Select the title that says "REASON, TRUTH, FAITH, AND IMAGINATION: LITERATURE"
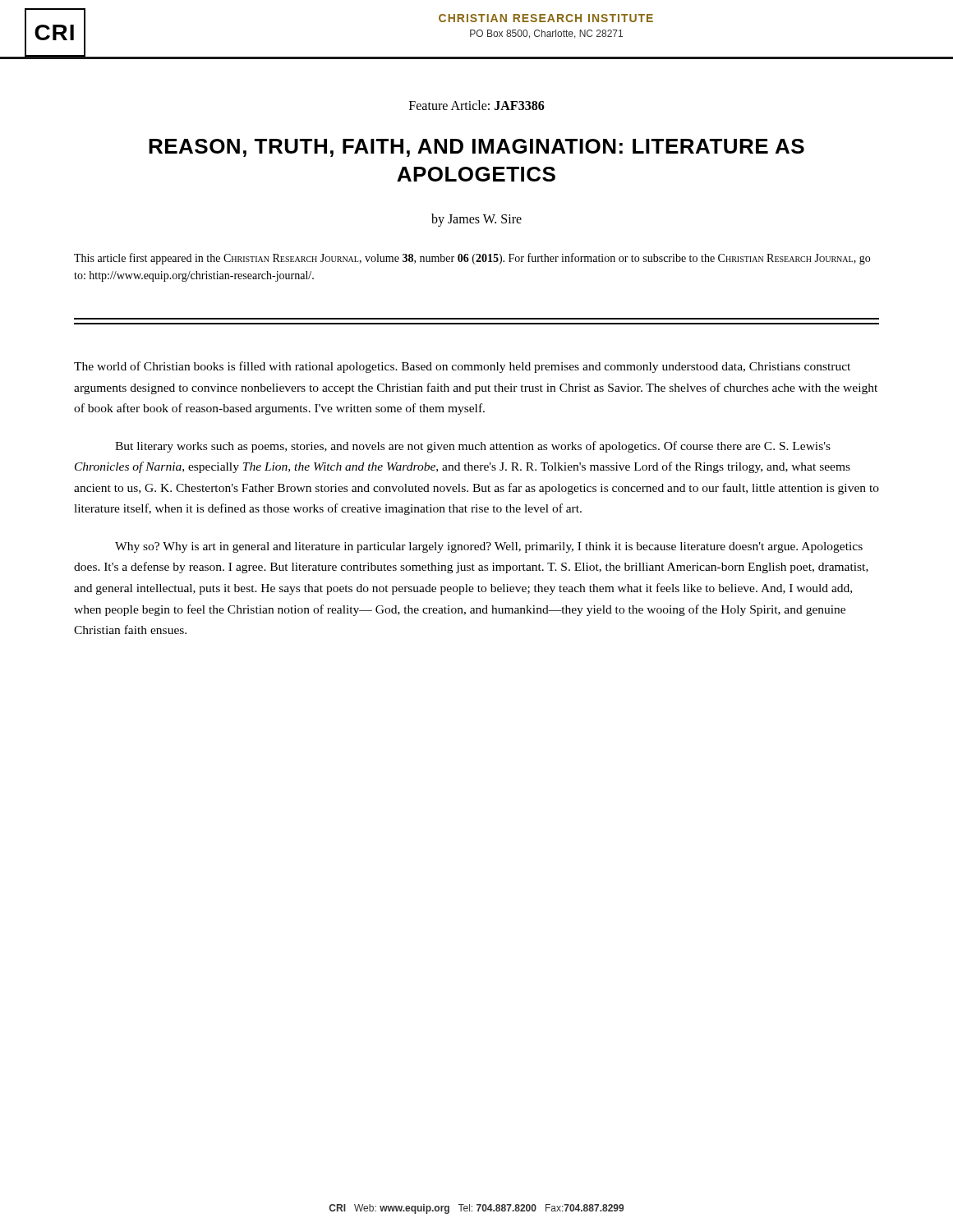Screen dimensions: 1232x953 tap(476, 160)
